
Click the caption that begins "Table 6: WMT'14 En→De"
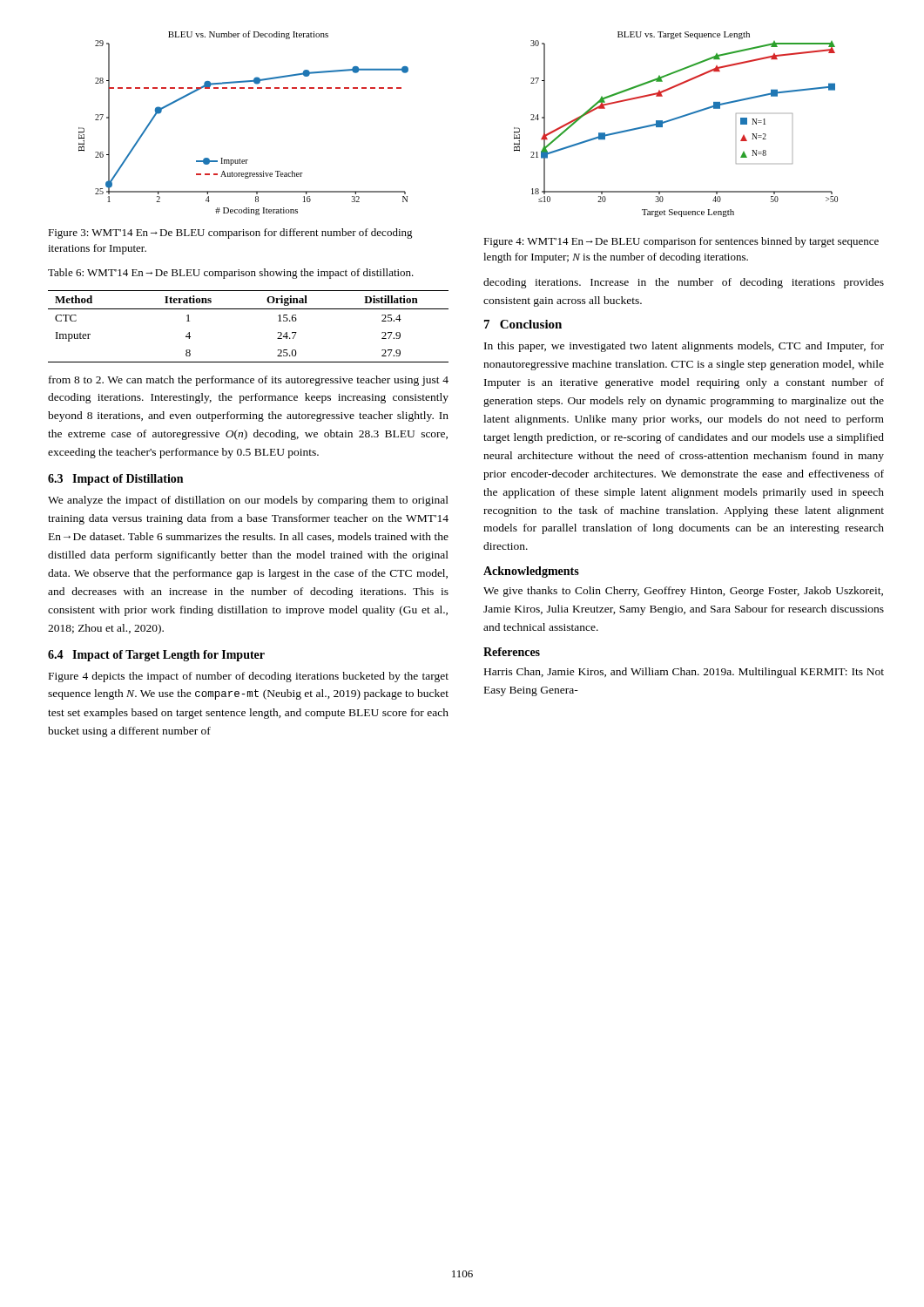click(x=231, y=273)
